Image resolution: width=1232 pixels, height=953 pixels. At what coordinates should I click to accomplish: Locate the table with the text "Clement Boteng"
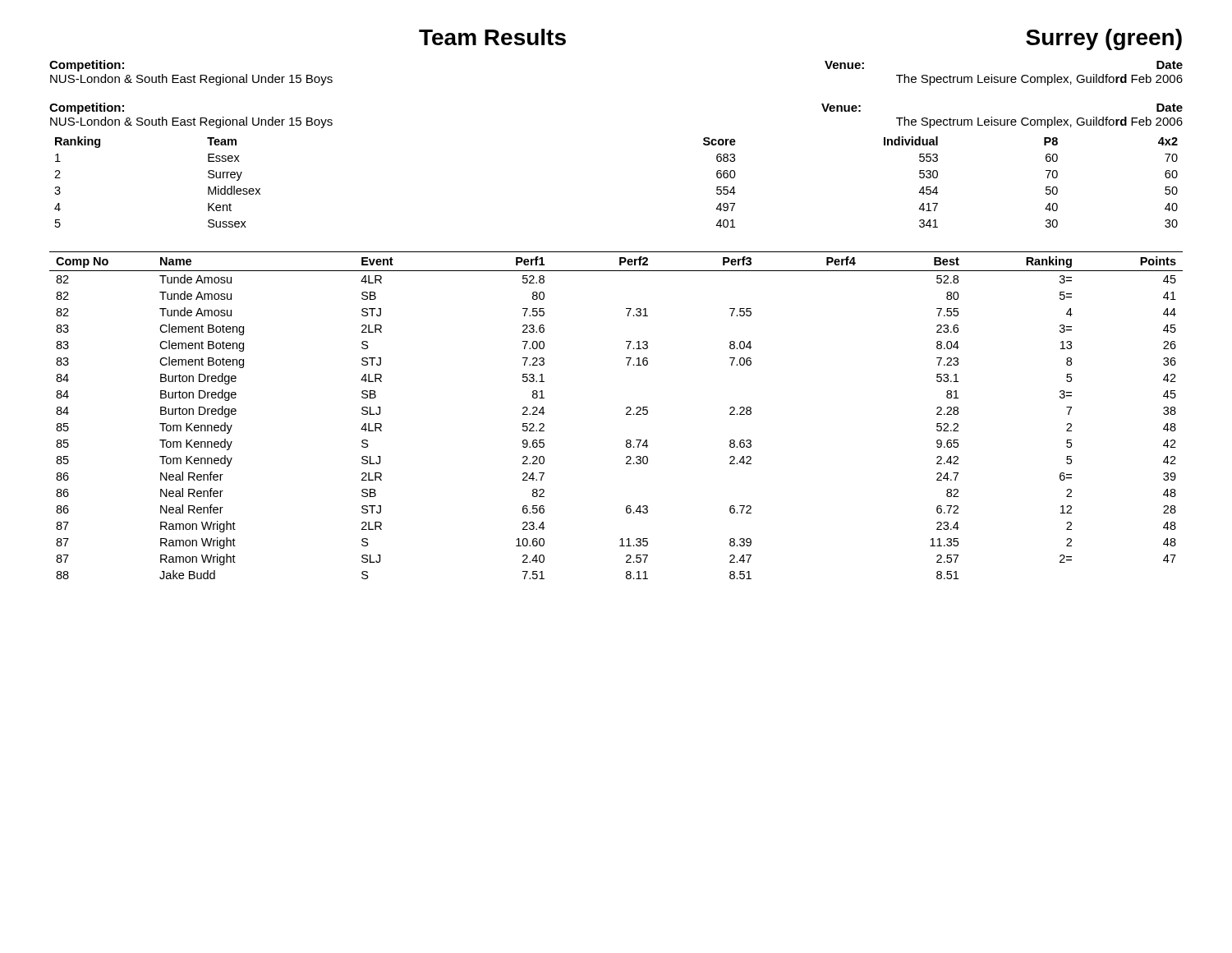click(616, 417)
